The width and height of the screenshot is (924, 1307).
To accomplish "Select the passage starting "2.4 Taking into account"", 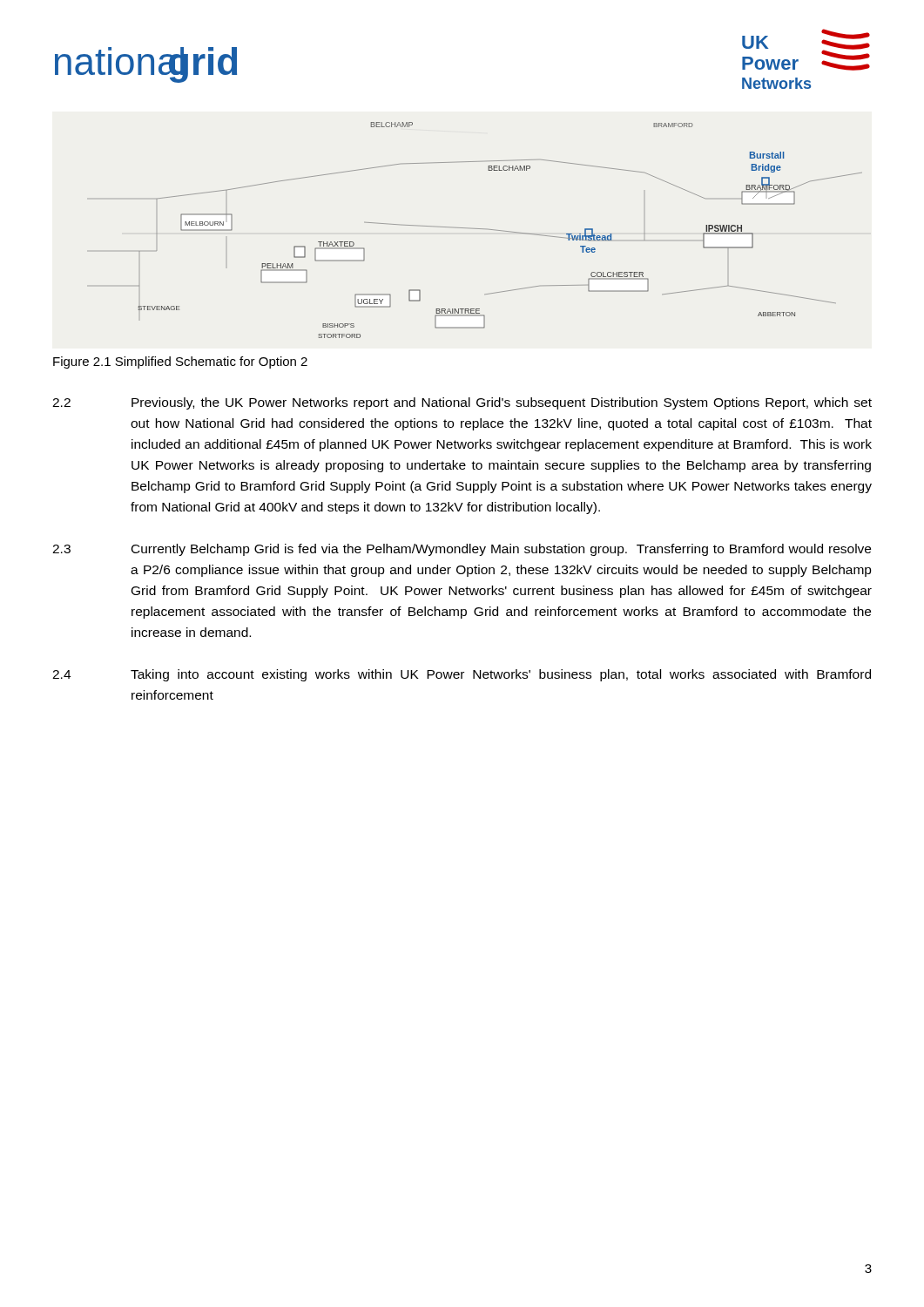I will pyautogui.click(x=462, y=685).
